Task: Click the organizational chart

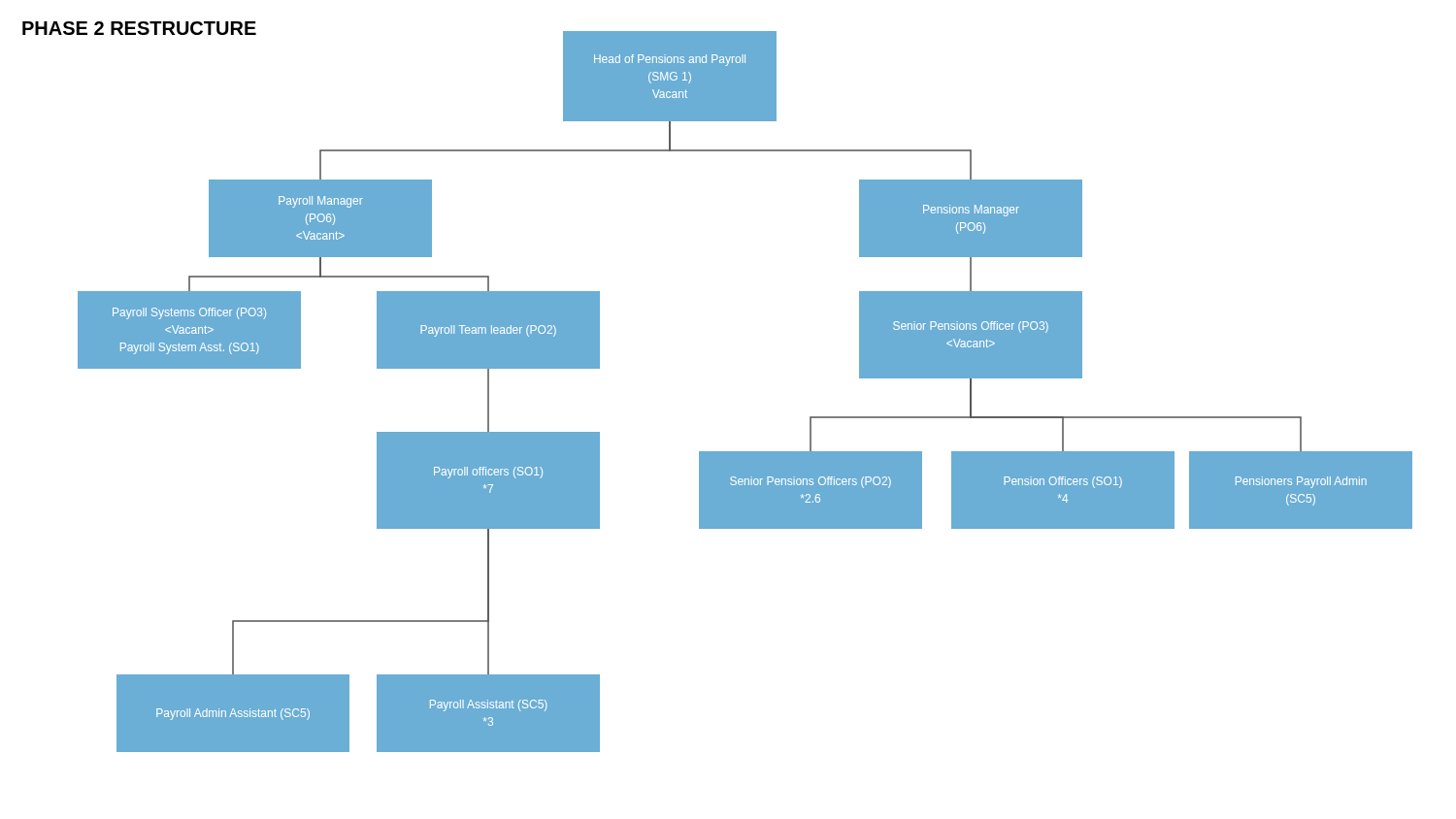Action: [x=728, y=410]
